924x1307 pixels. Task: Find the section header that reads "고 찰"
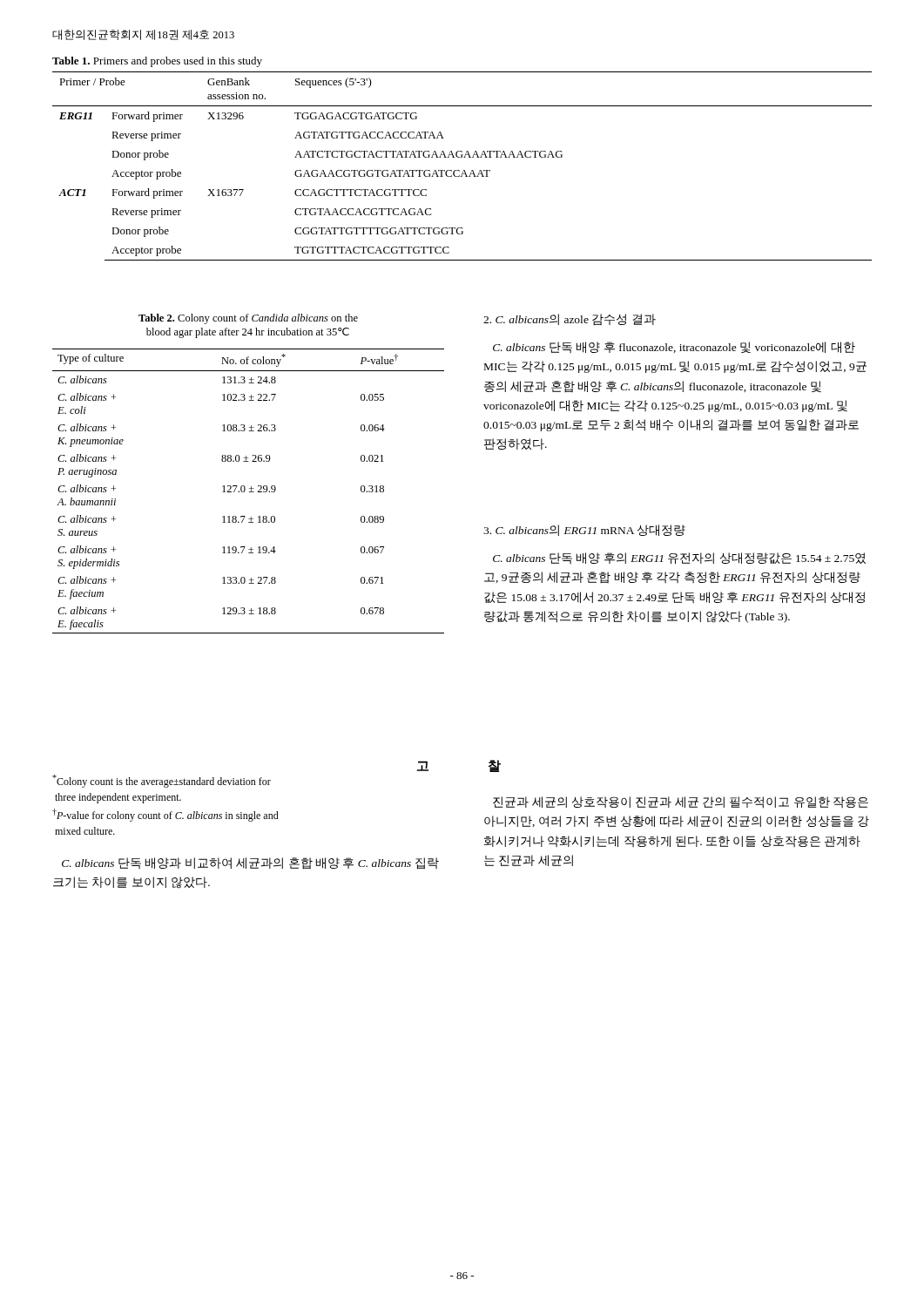pos(423,766)
